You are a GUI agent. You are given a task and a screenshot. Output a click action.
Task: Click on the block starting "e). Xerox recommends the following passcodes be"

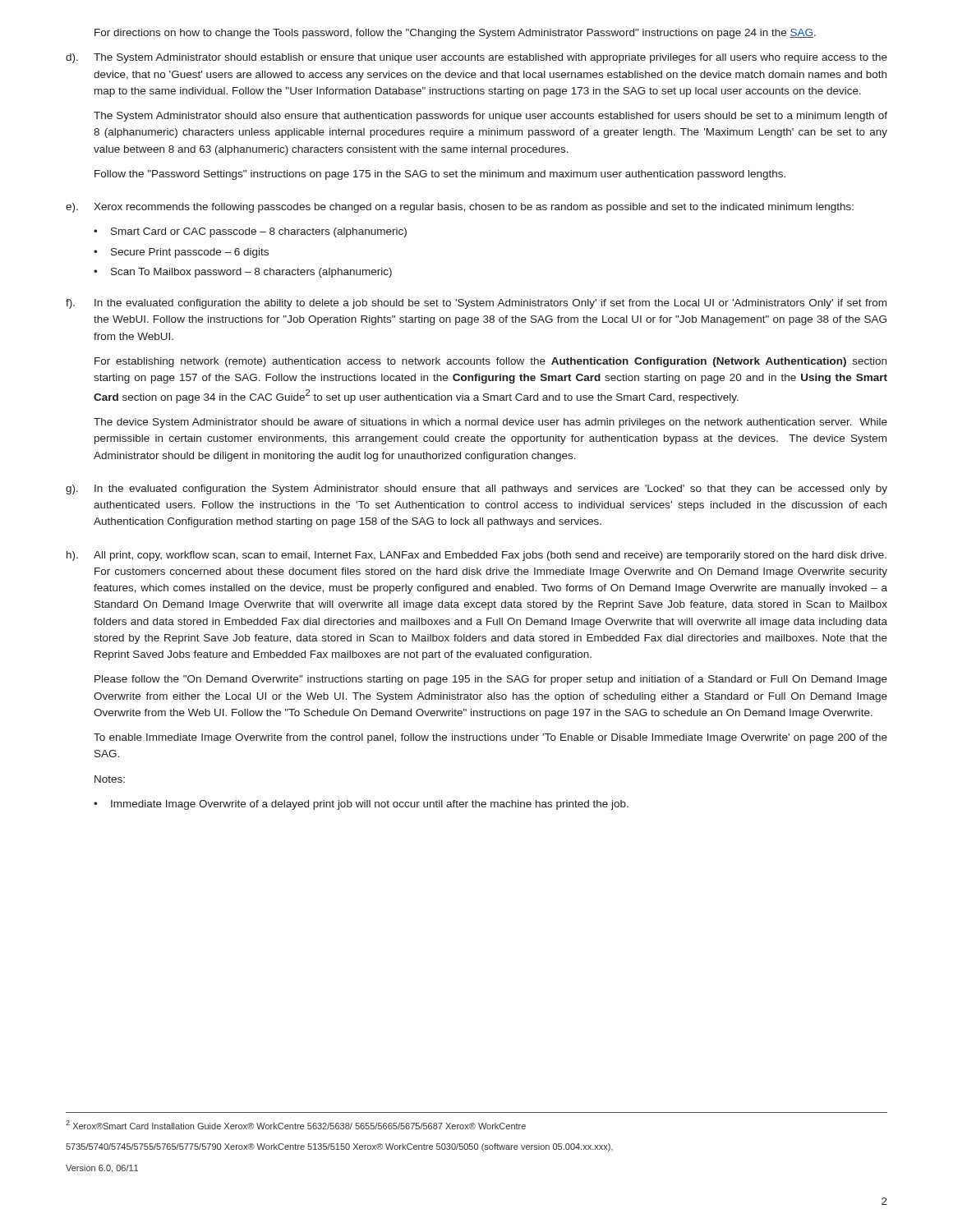coord(460,208)
